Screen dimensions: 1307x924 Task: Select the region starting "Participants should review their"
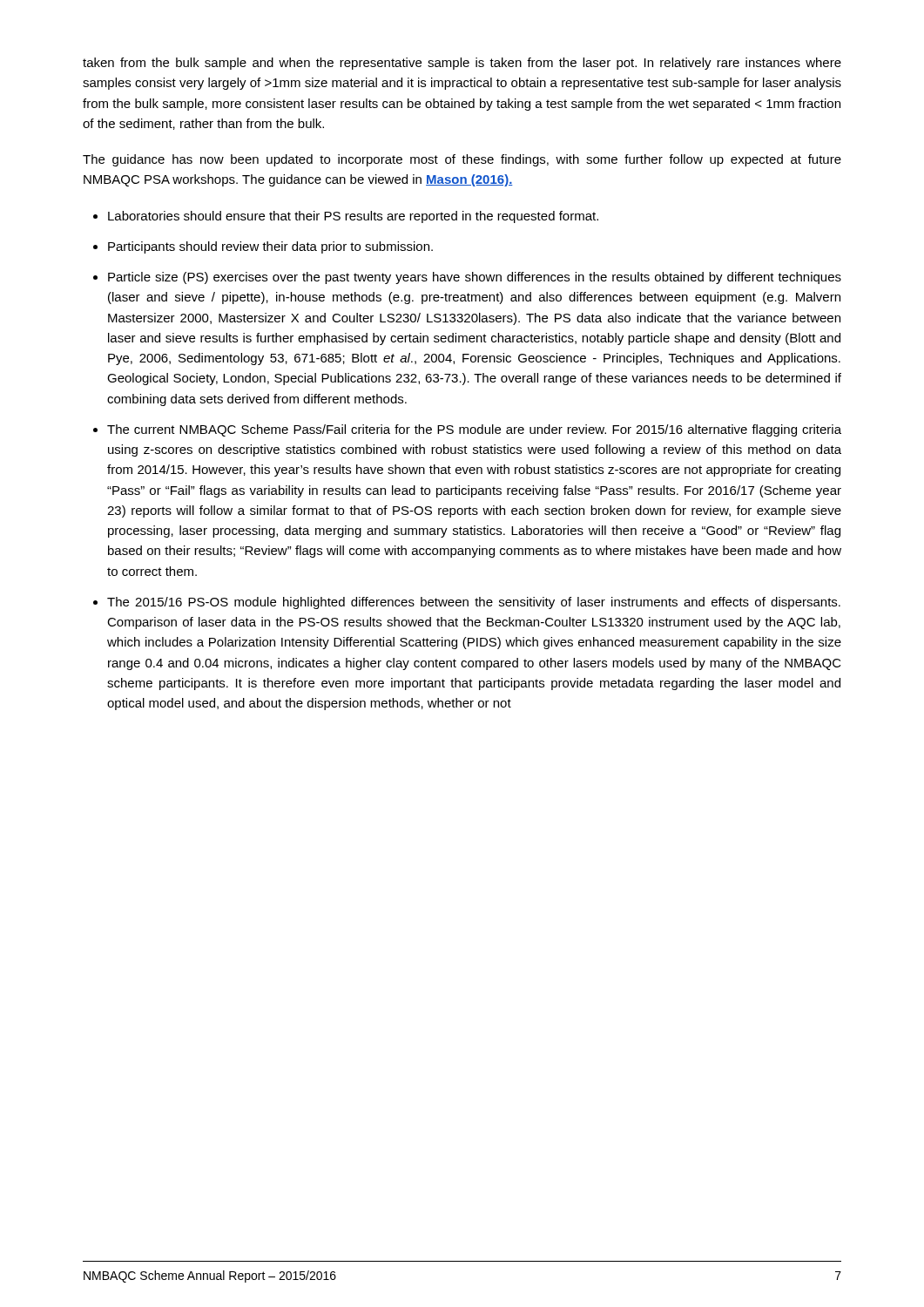(270, 247)
